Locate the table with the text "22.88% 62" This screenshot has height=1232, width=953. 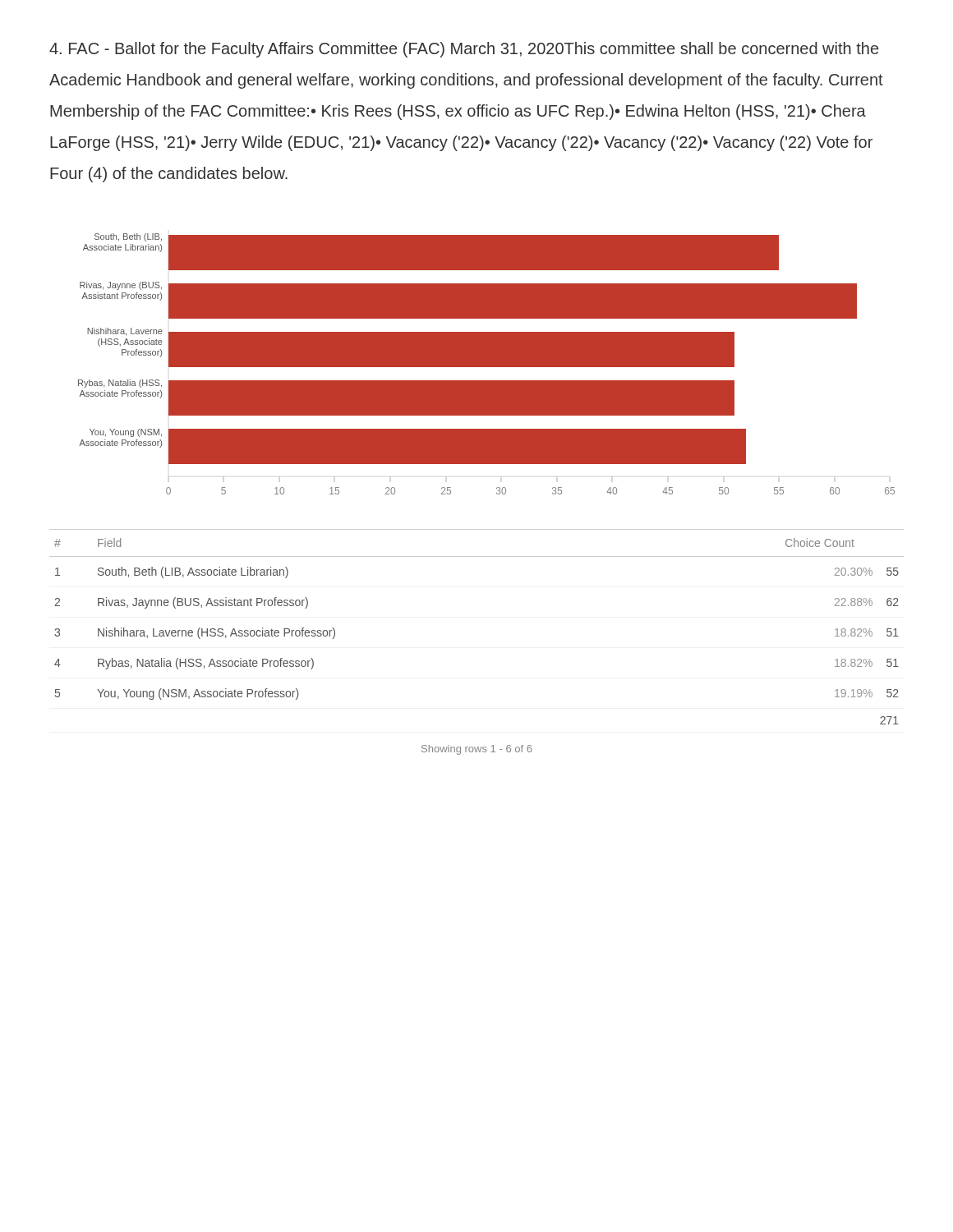pos(476,631)
